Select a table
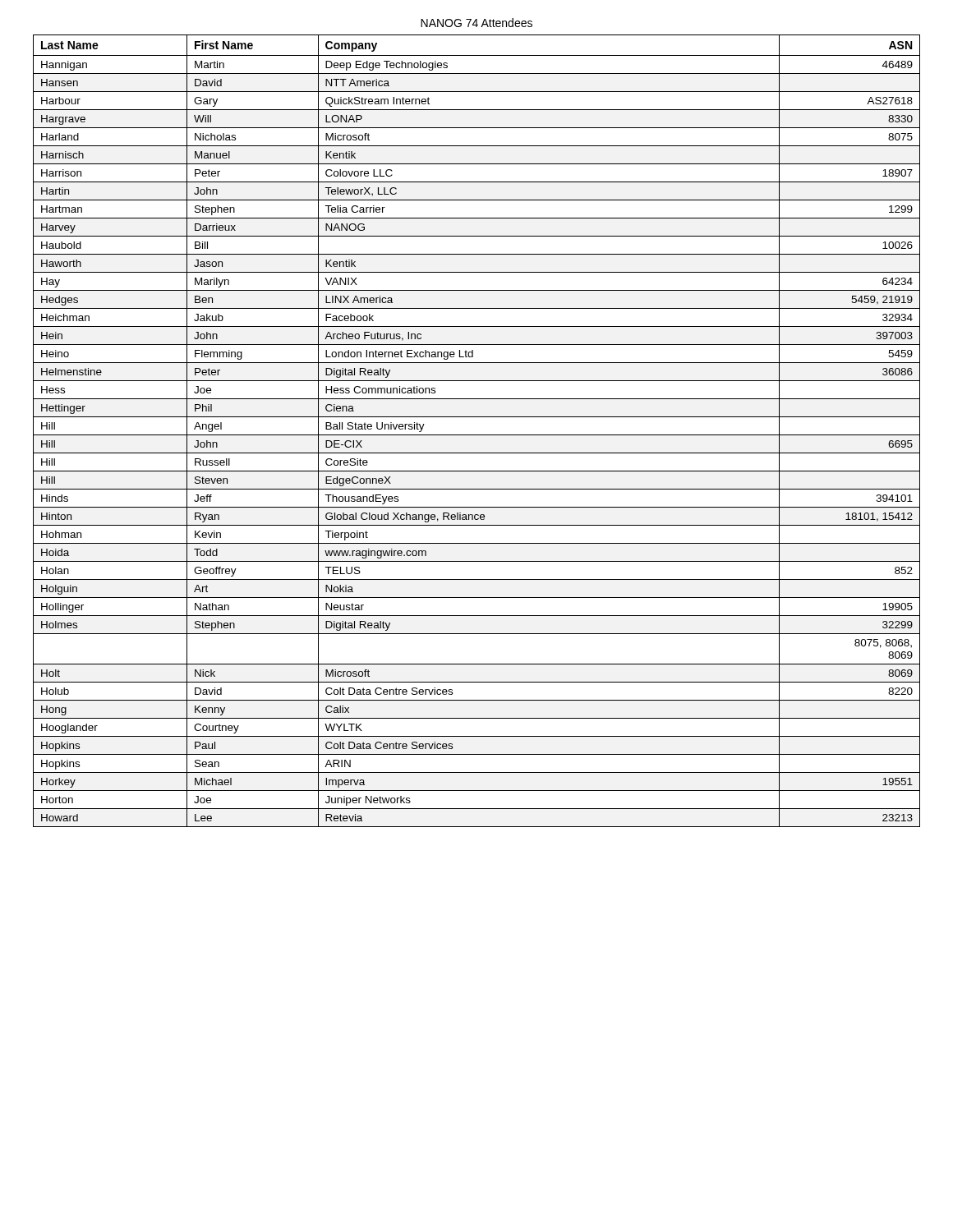Image resolution: width=953 pixels, height=1232 pixels. point(476,431)
